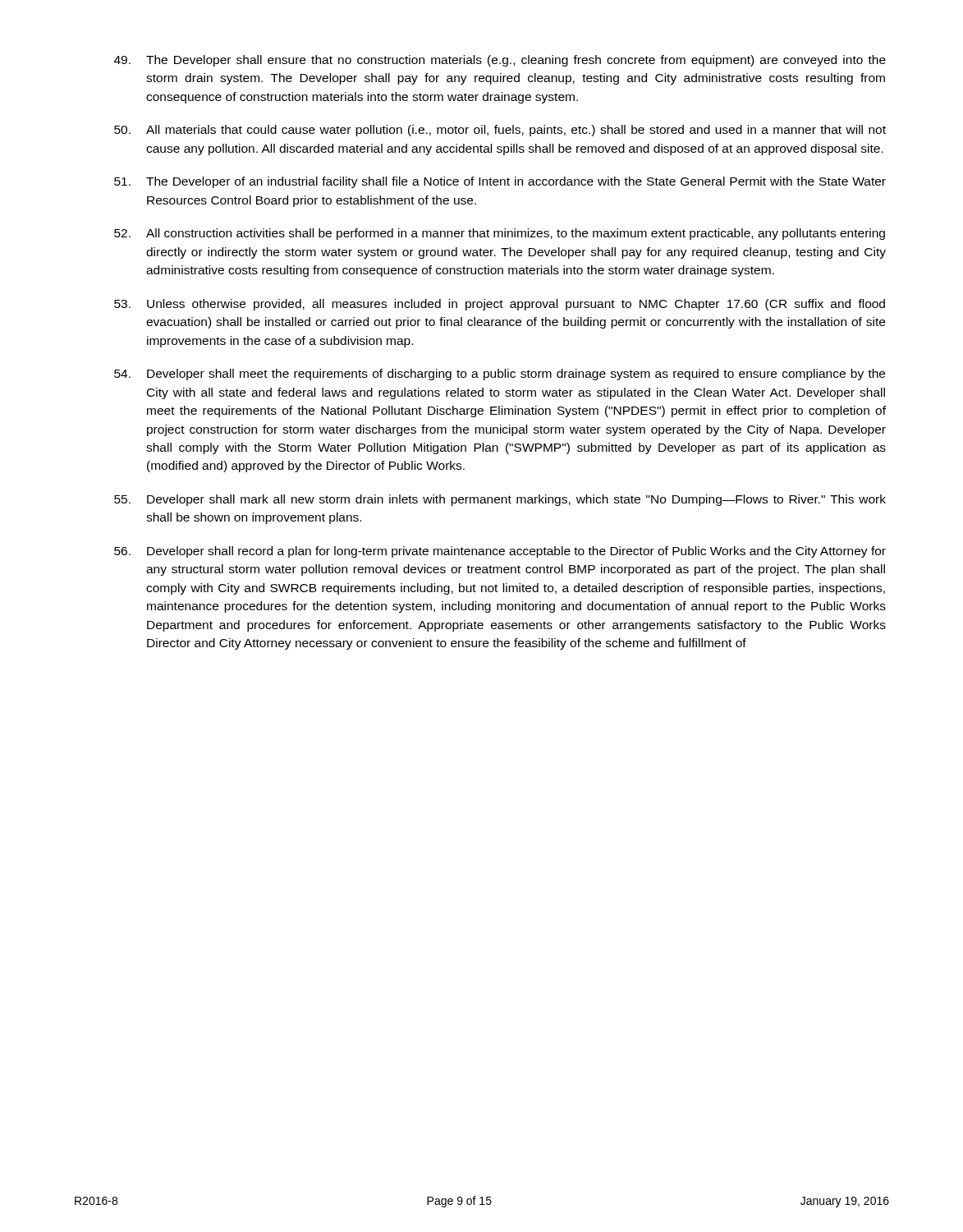
Task: Locate the block of text that opens with "55.Developer shall mark all new"
Action: coord(480,509)
